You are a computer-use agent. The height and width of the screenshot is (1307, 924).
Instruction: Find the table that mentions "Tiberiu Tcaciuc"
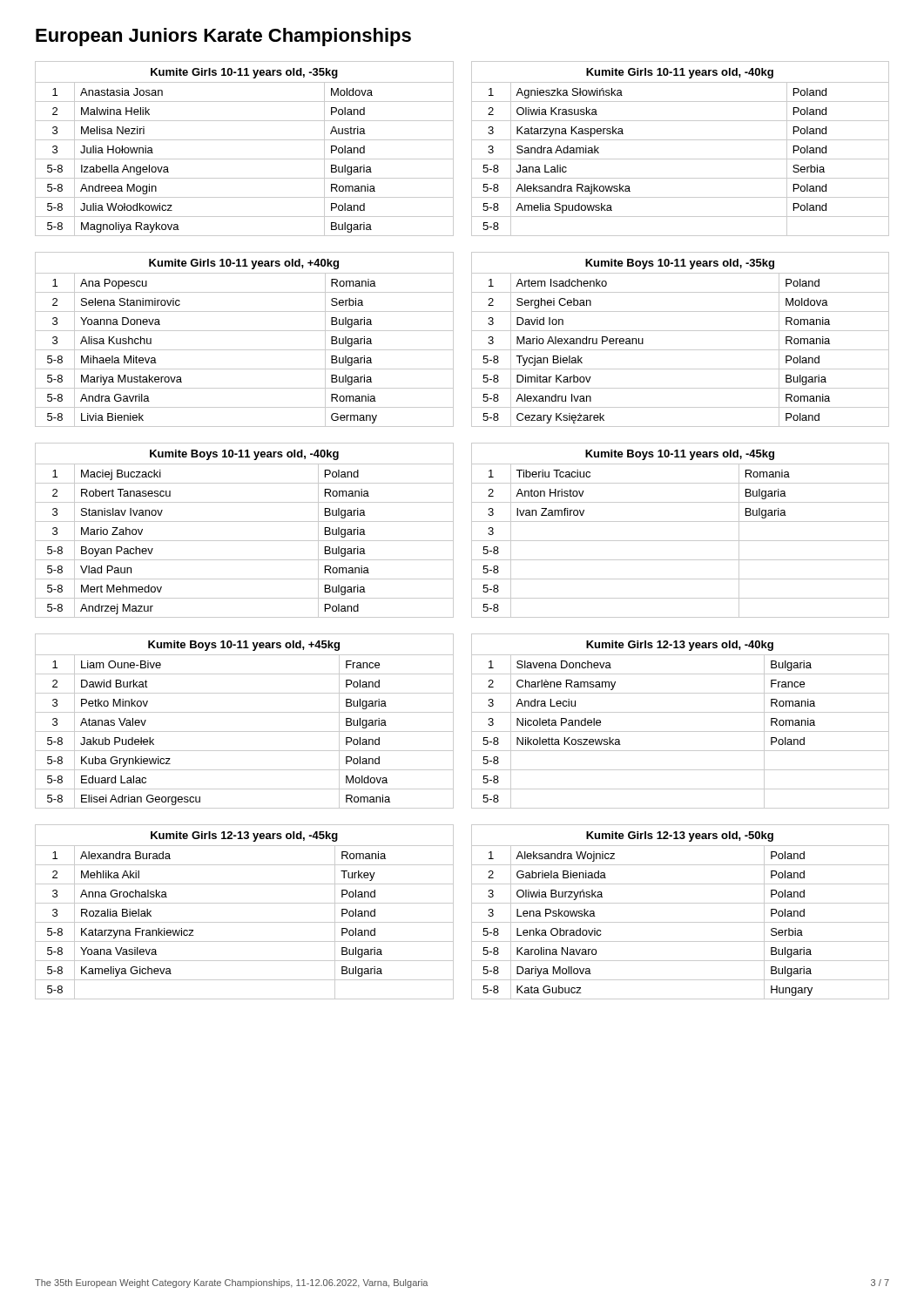coord(680,530)
